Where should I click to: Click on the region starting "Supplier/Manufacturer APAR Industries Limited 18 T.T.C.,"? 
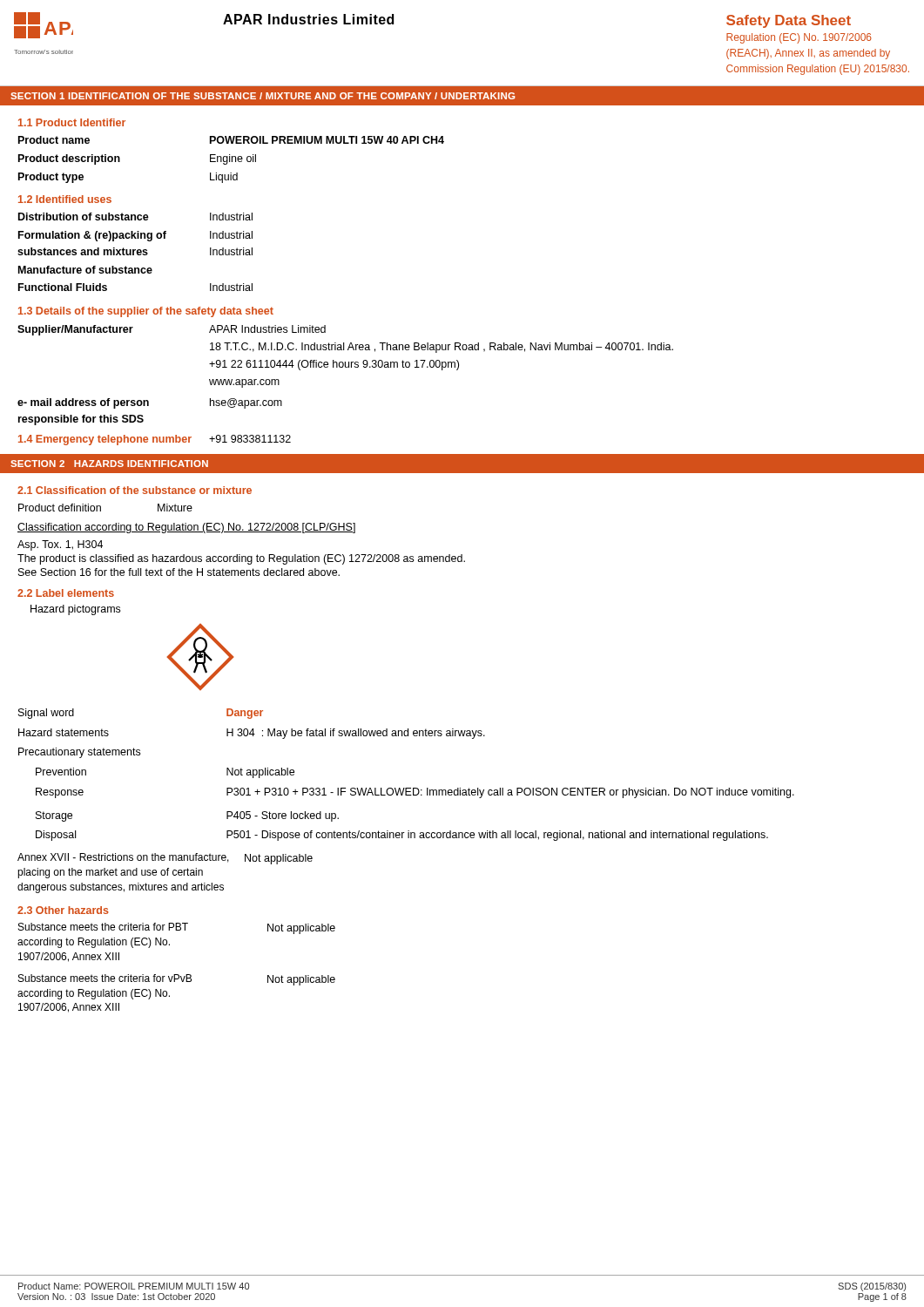pos(462,374)
